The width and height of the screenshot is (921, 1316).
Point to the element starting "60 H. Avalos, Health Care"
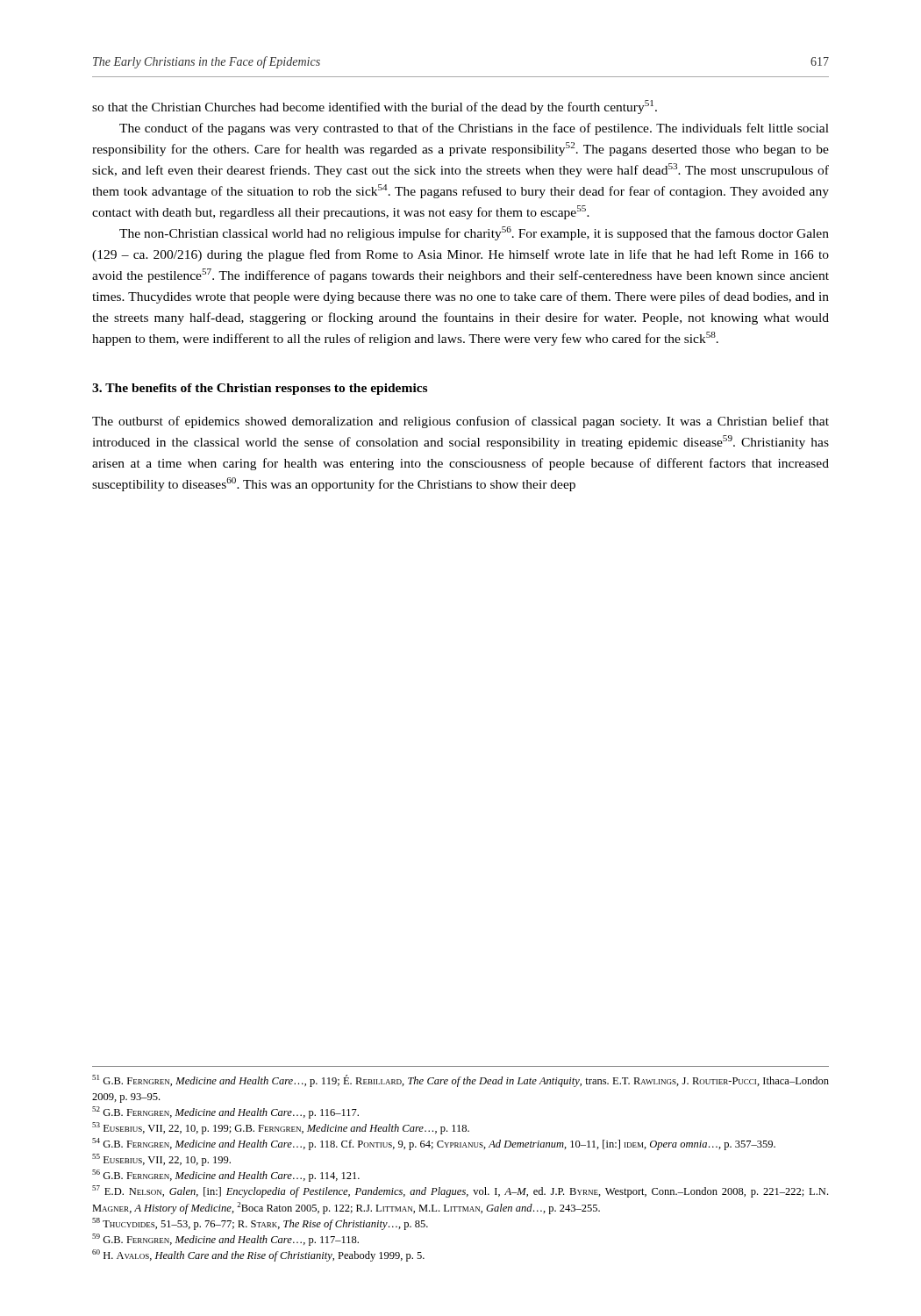pyautogui.click(x=258, y=1255)
